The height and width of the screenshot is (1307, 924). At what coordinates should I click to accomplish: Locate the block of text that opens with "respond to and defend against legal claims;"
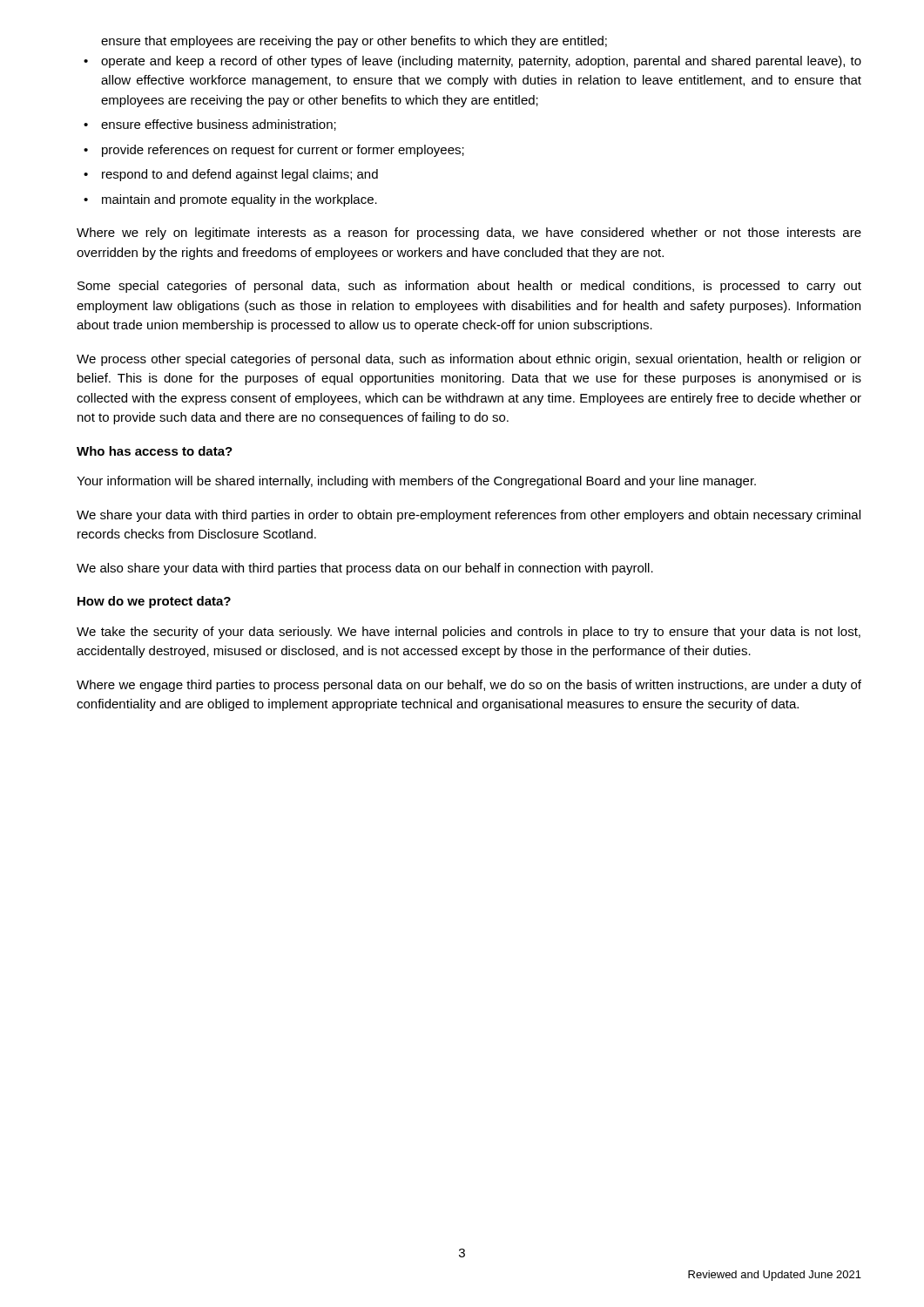click(x=231, y=175)
